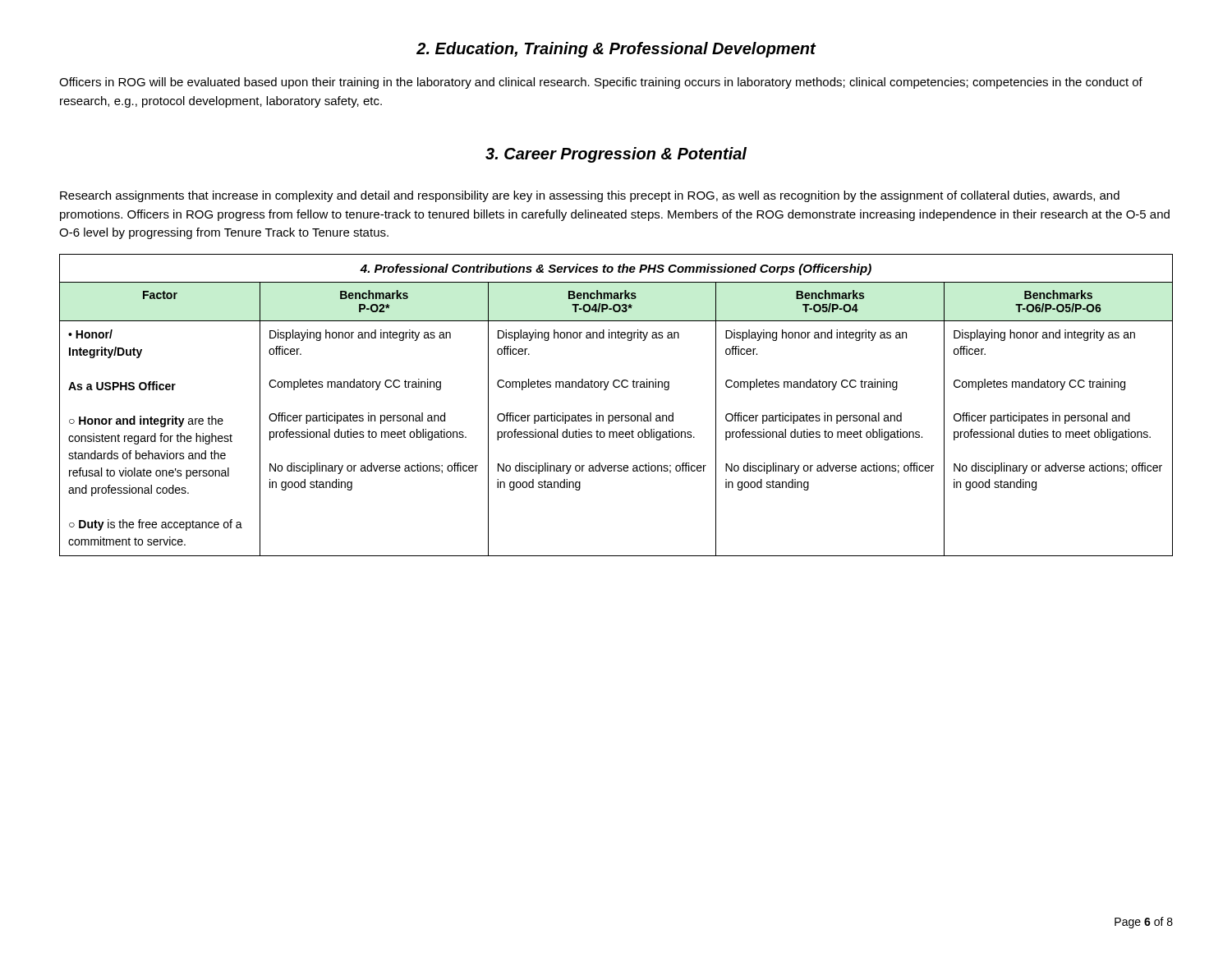Select the passage starting "Officers in ROG"
The height and width of the screenshot is (953, 1232).
[x=601, y=91]
